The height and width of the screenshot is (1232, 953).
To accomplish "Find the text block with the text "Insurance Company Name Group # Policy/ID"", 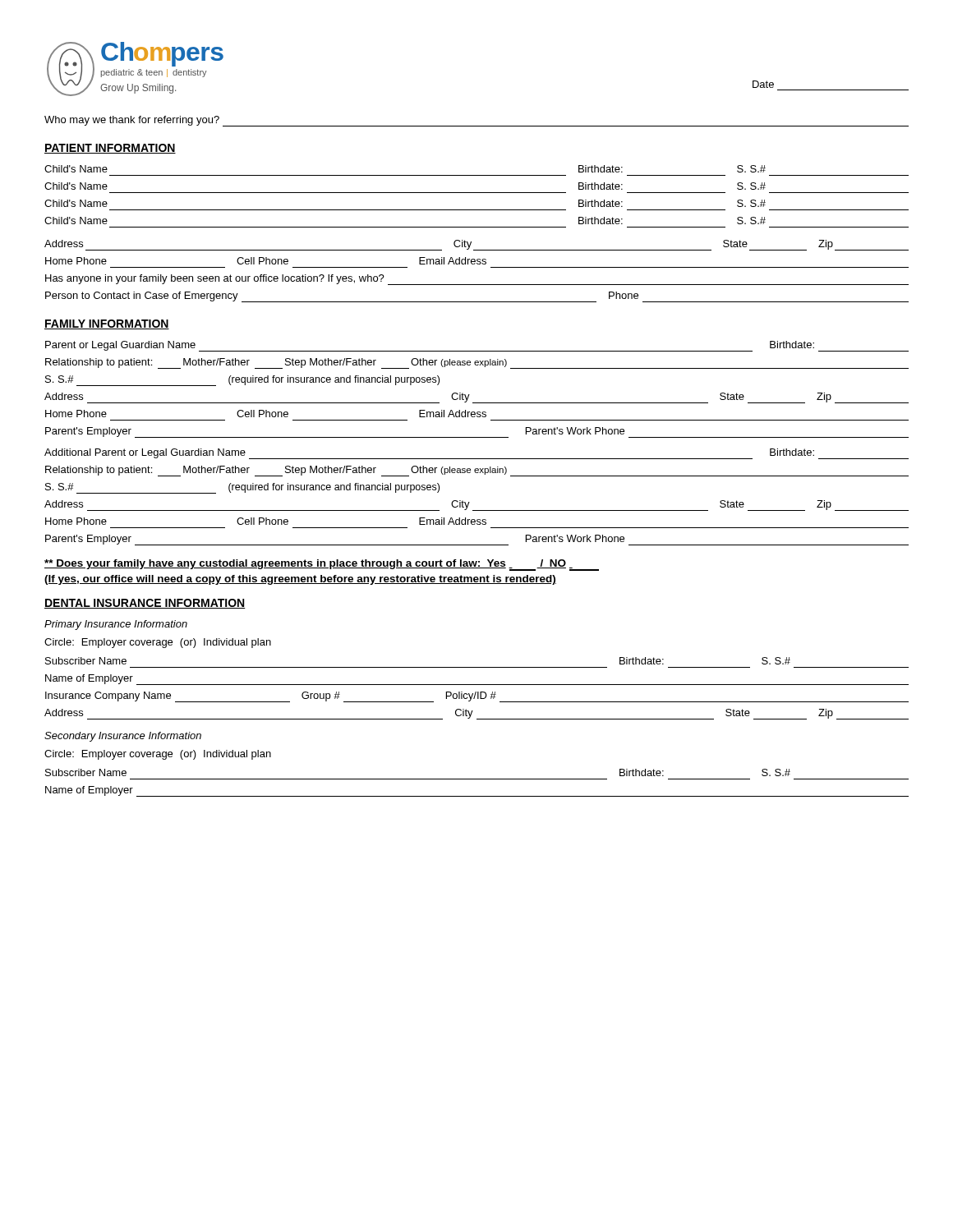I will point(476,696).
